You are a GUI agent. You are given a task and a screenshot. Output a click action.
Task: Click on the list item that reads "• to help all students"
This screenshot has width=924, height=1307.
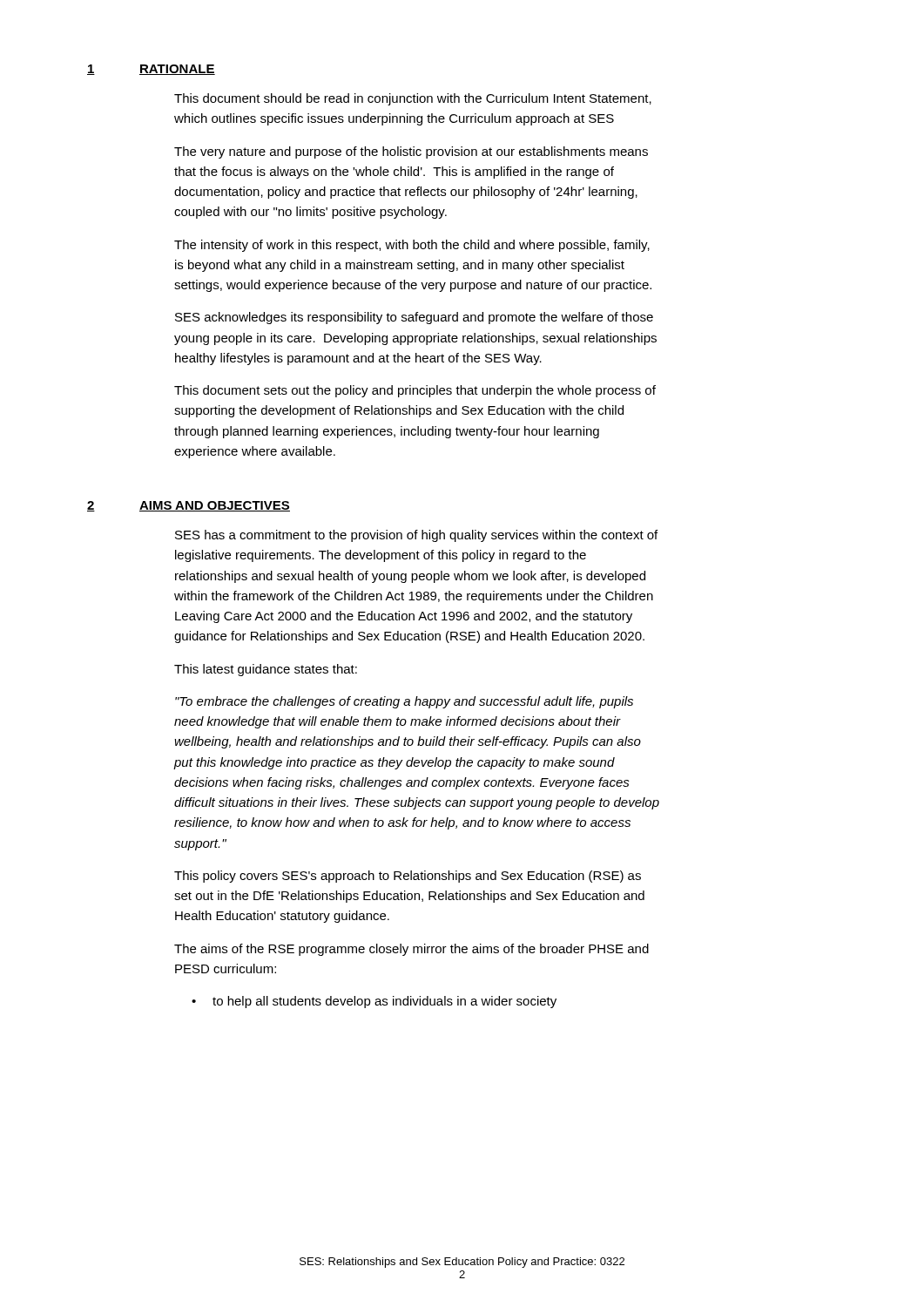374,1001
